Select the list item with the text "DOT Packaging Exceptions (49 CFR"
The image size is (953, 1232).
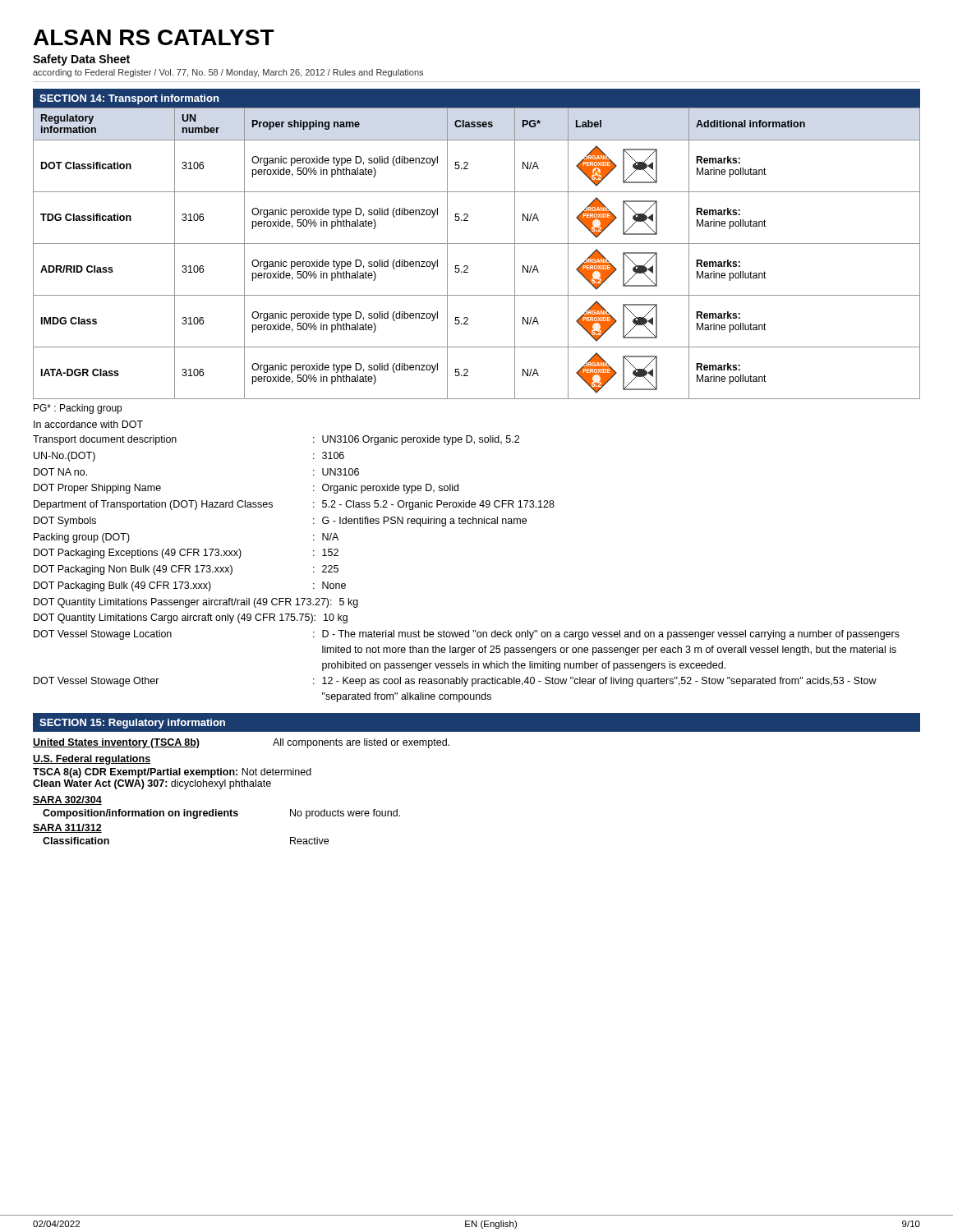click(x=186, y=554)
